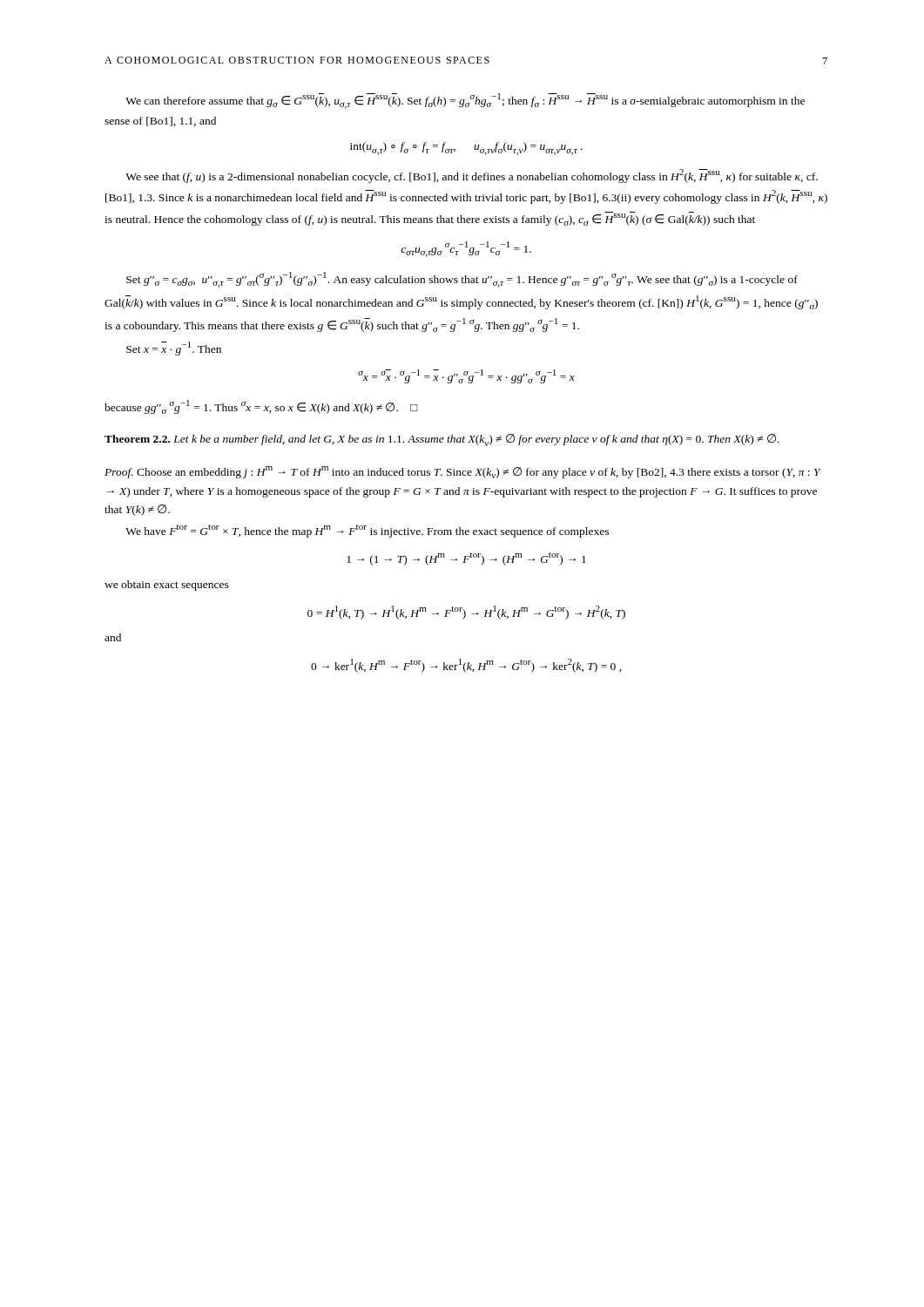Locate the element starting "Set x = x"
924x1307 pixels.
174,349
